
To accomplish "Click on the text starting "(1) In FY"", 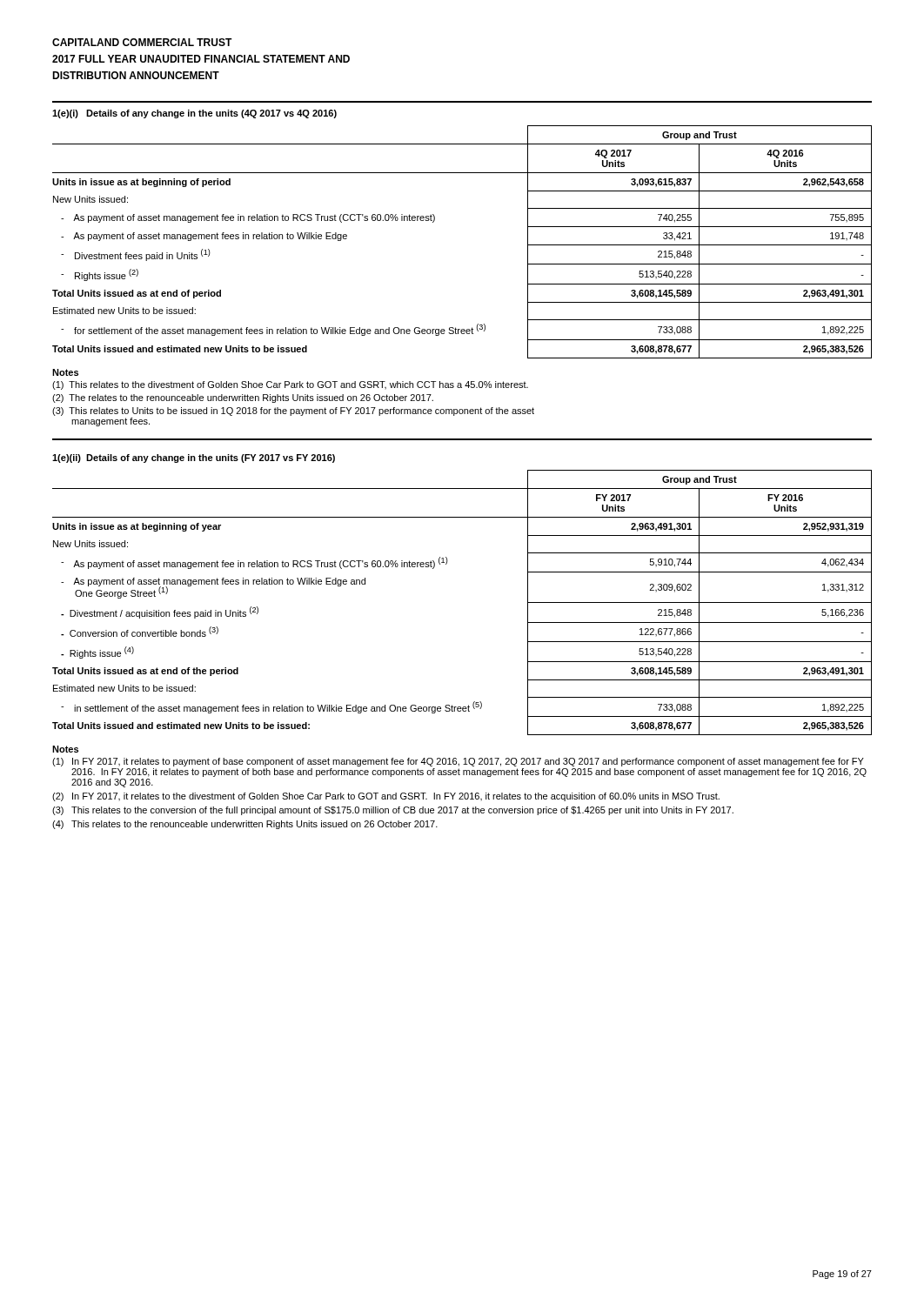I will [462, 772].
